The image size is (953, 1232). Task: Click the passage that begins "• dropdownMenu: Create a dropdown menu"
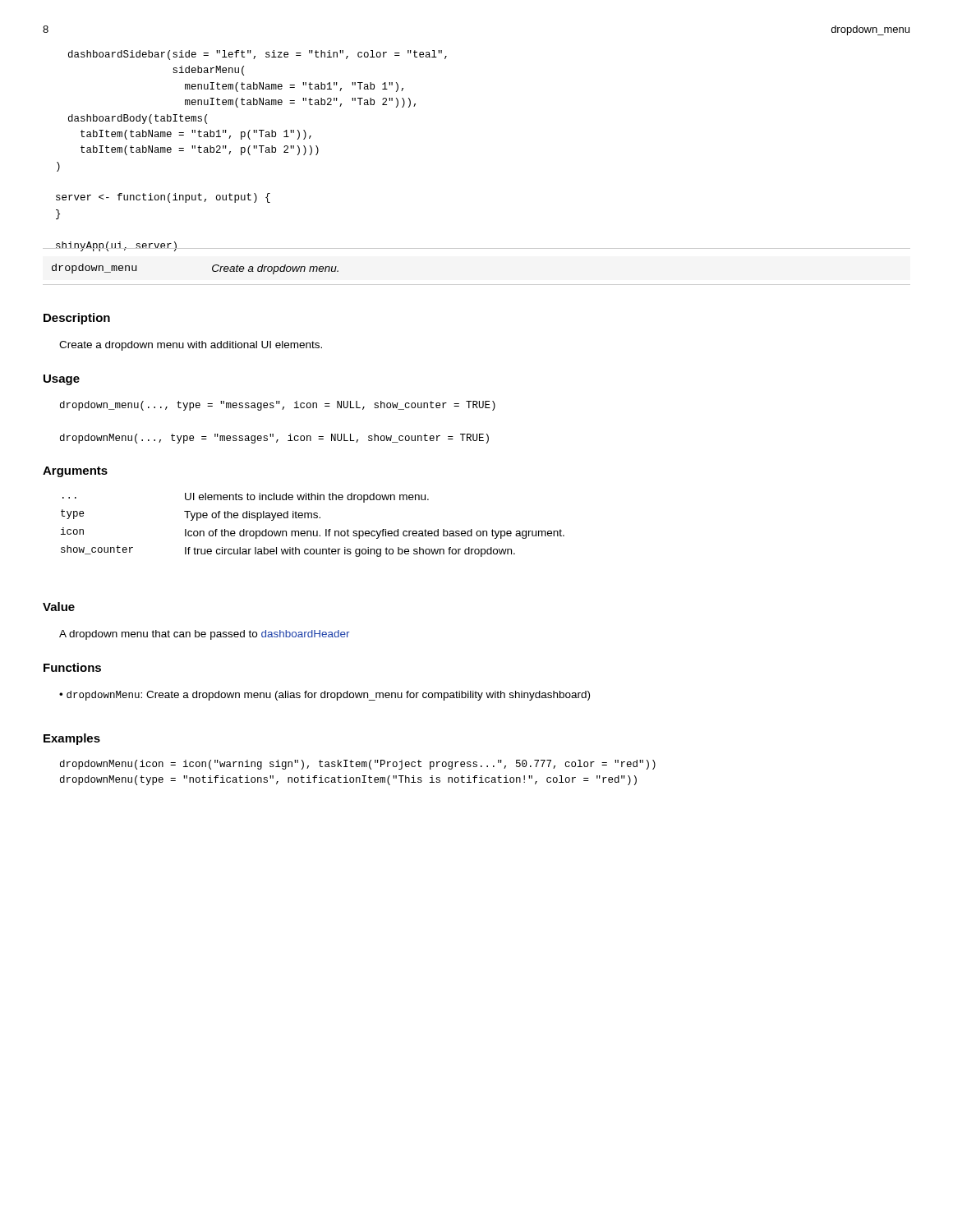click(x=325, y=695)
